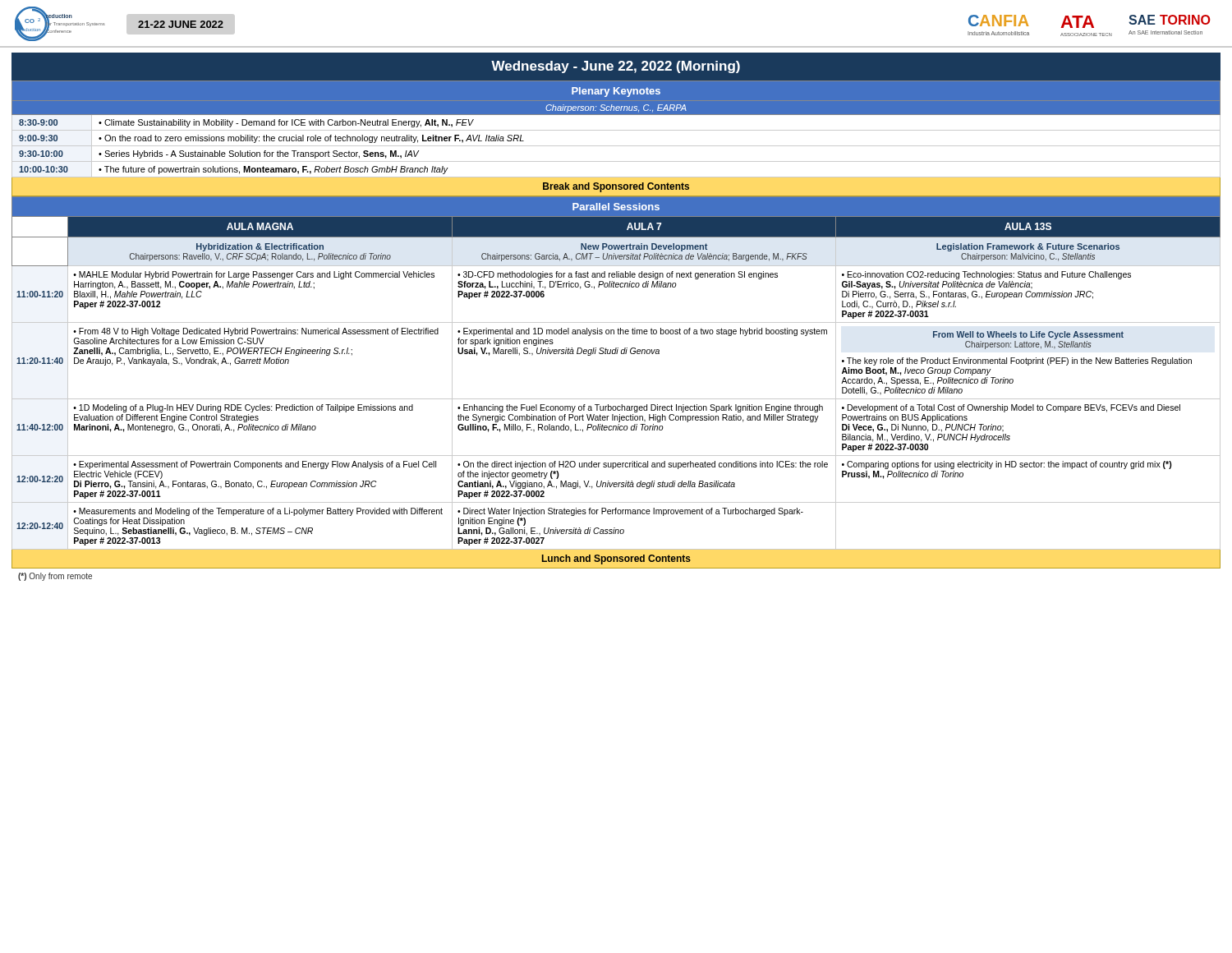Find the block on this page that starts "• Measurements and Modeling of the Temperature"
Screen dimensions: 953x1232
(x=258, y=526)
